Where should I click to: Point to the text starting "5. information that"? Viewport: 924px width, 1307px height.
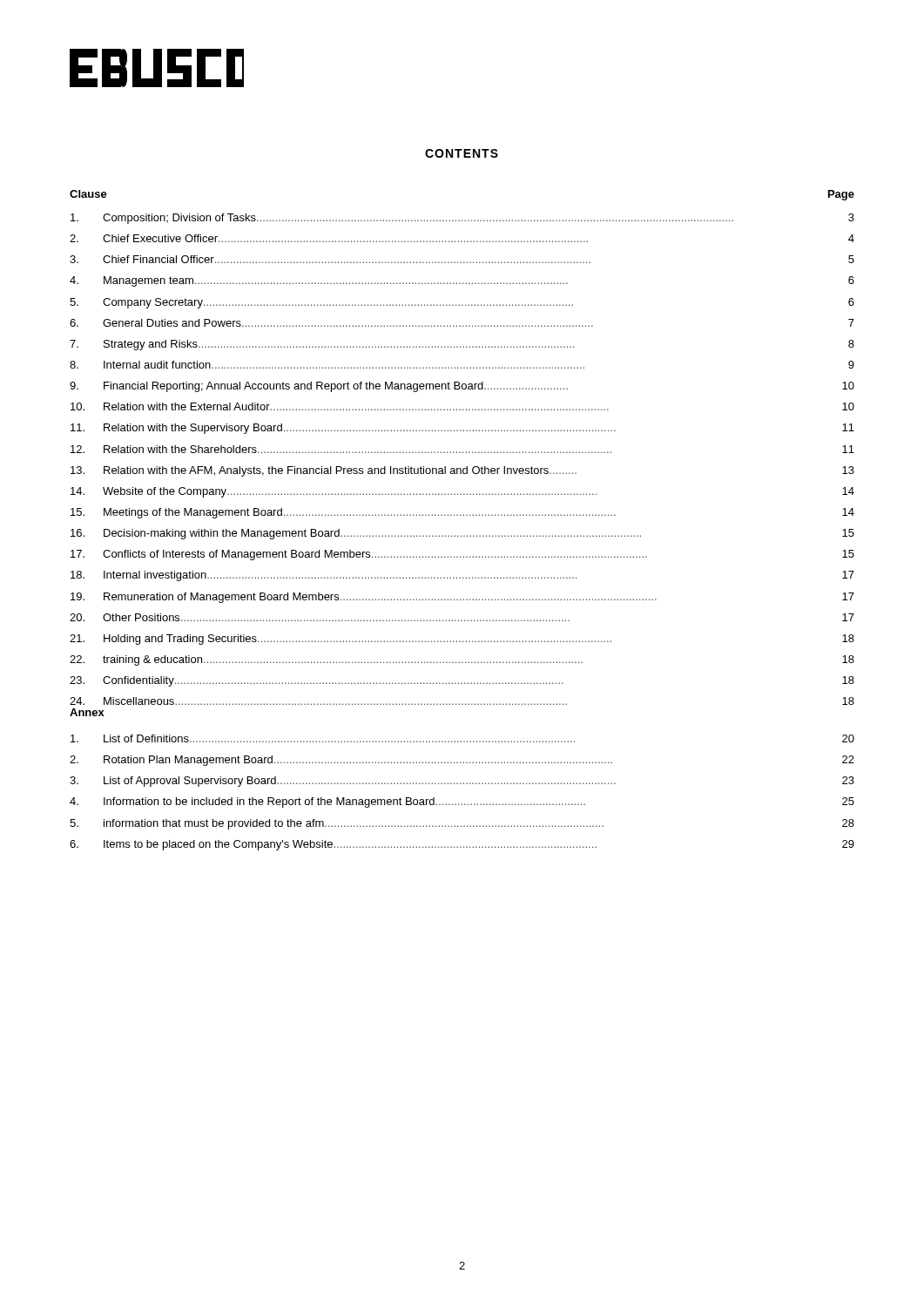point(462,823)
